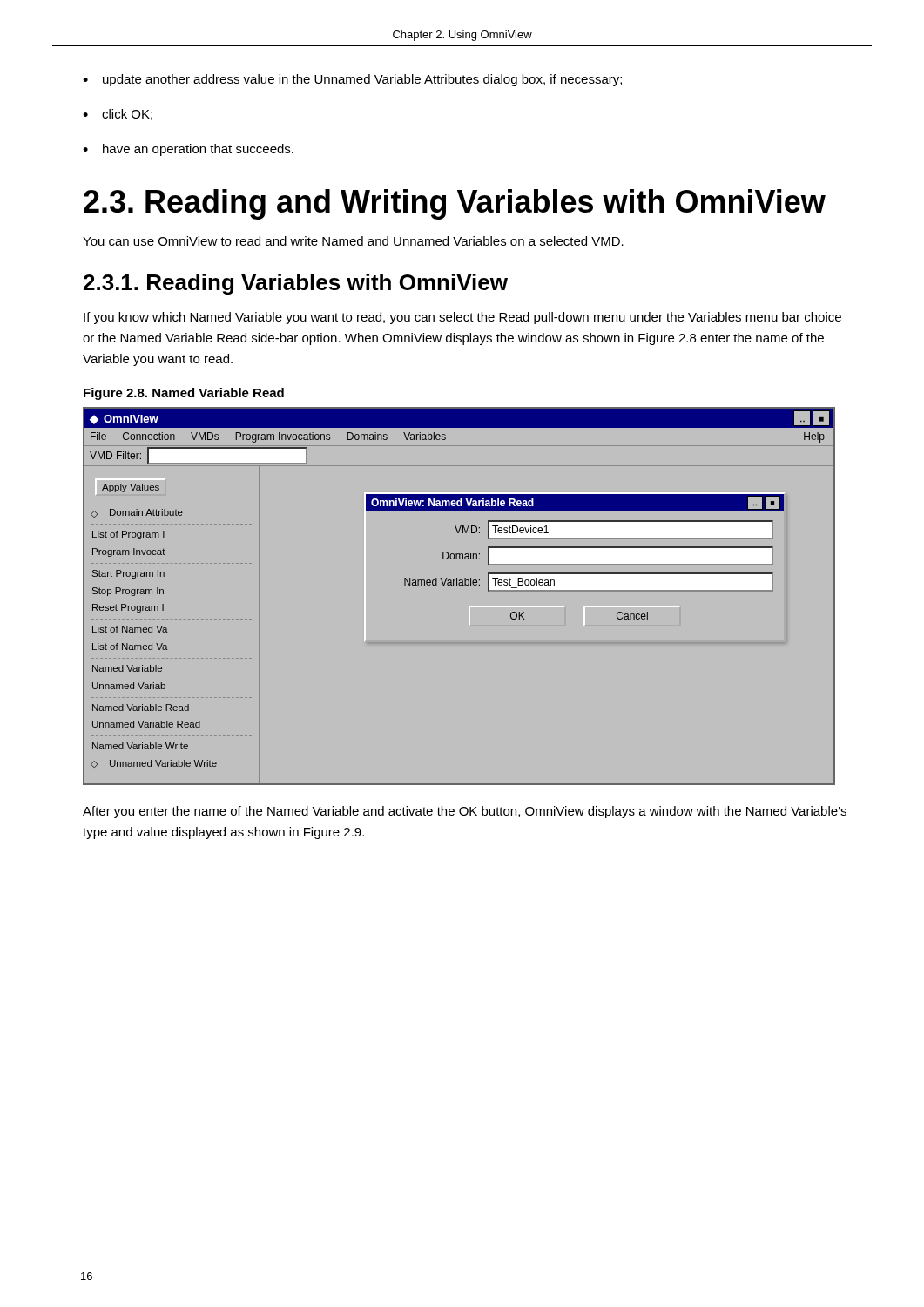
Task: Select the screenshot
Action: [469, 596]
